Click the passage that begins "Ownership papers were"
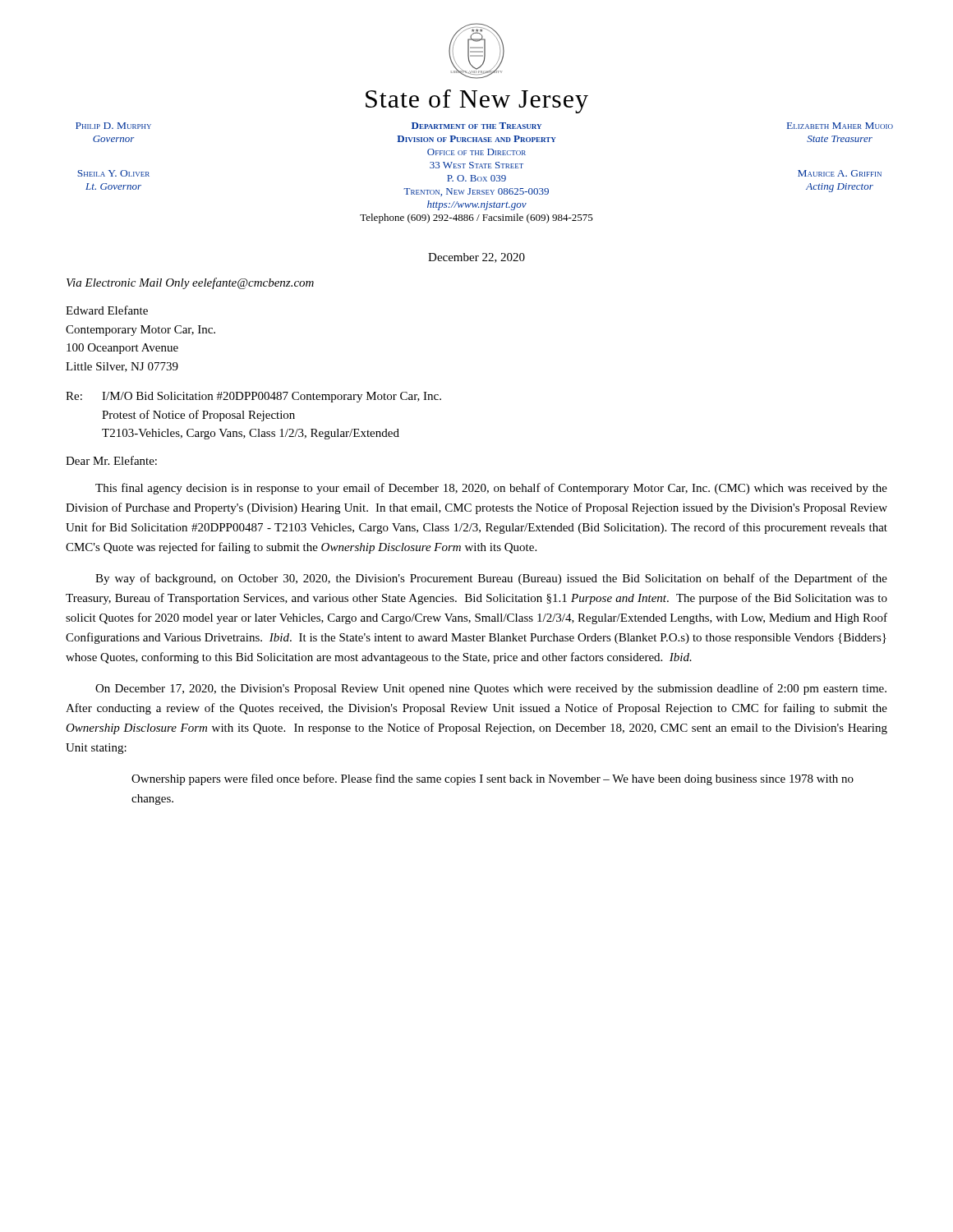Viewport: 953px width, 1232px height. (493, 788)
